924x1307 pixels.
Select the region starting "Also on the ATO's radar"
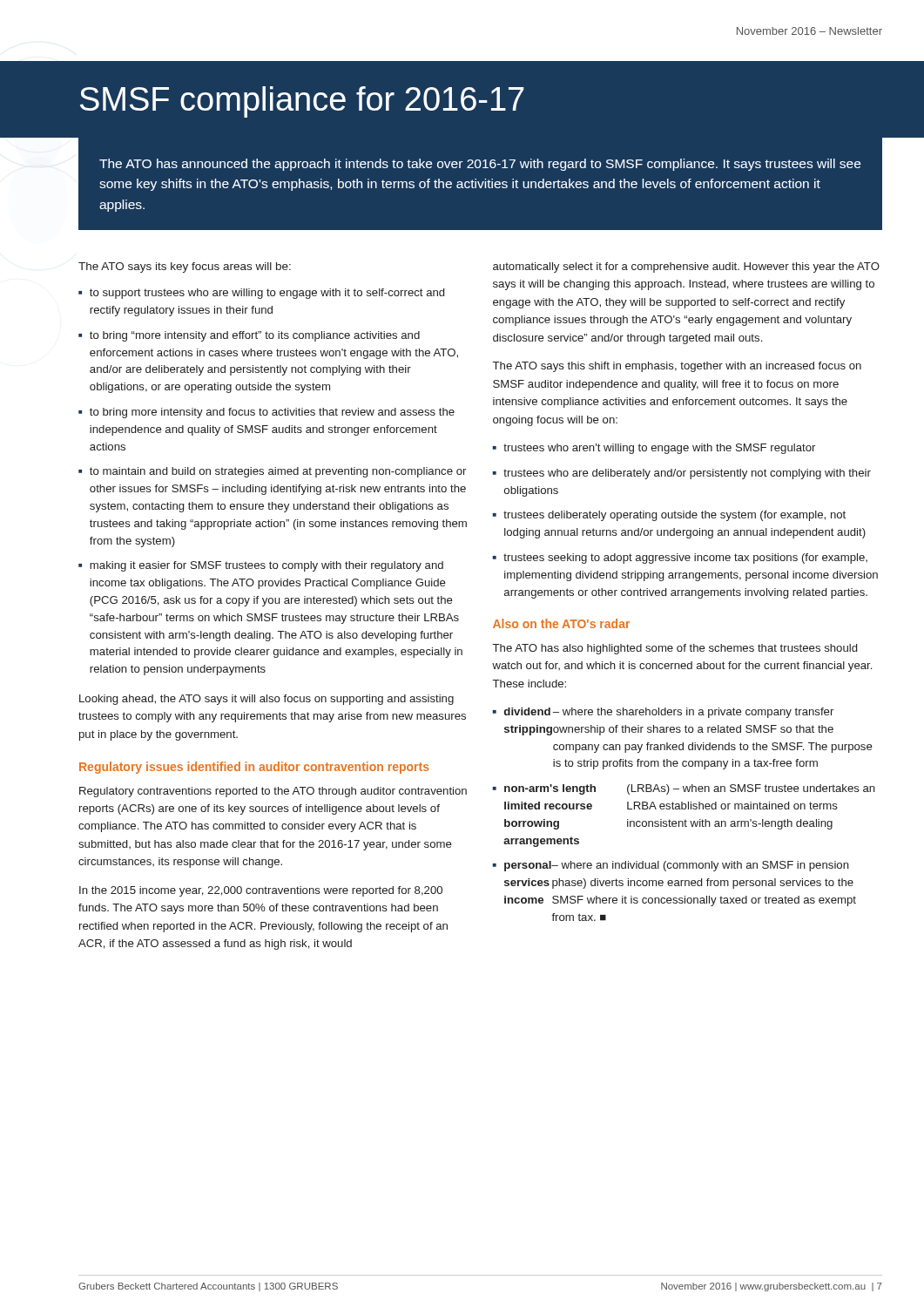click(561, 624)
